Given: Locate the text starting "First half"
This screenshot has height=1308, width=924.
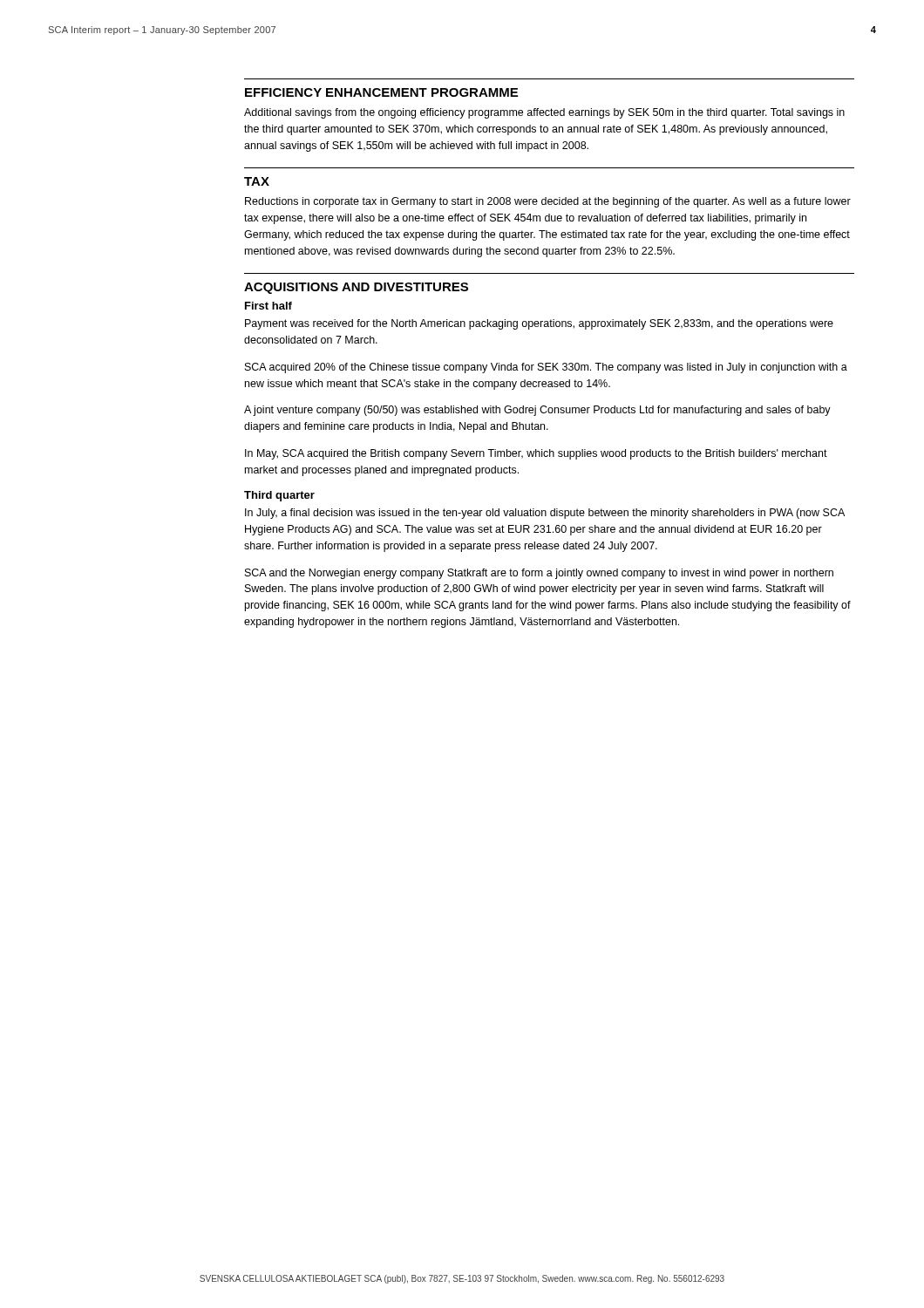Looking at the screenshot, I should [268, 306].
